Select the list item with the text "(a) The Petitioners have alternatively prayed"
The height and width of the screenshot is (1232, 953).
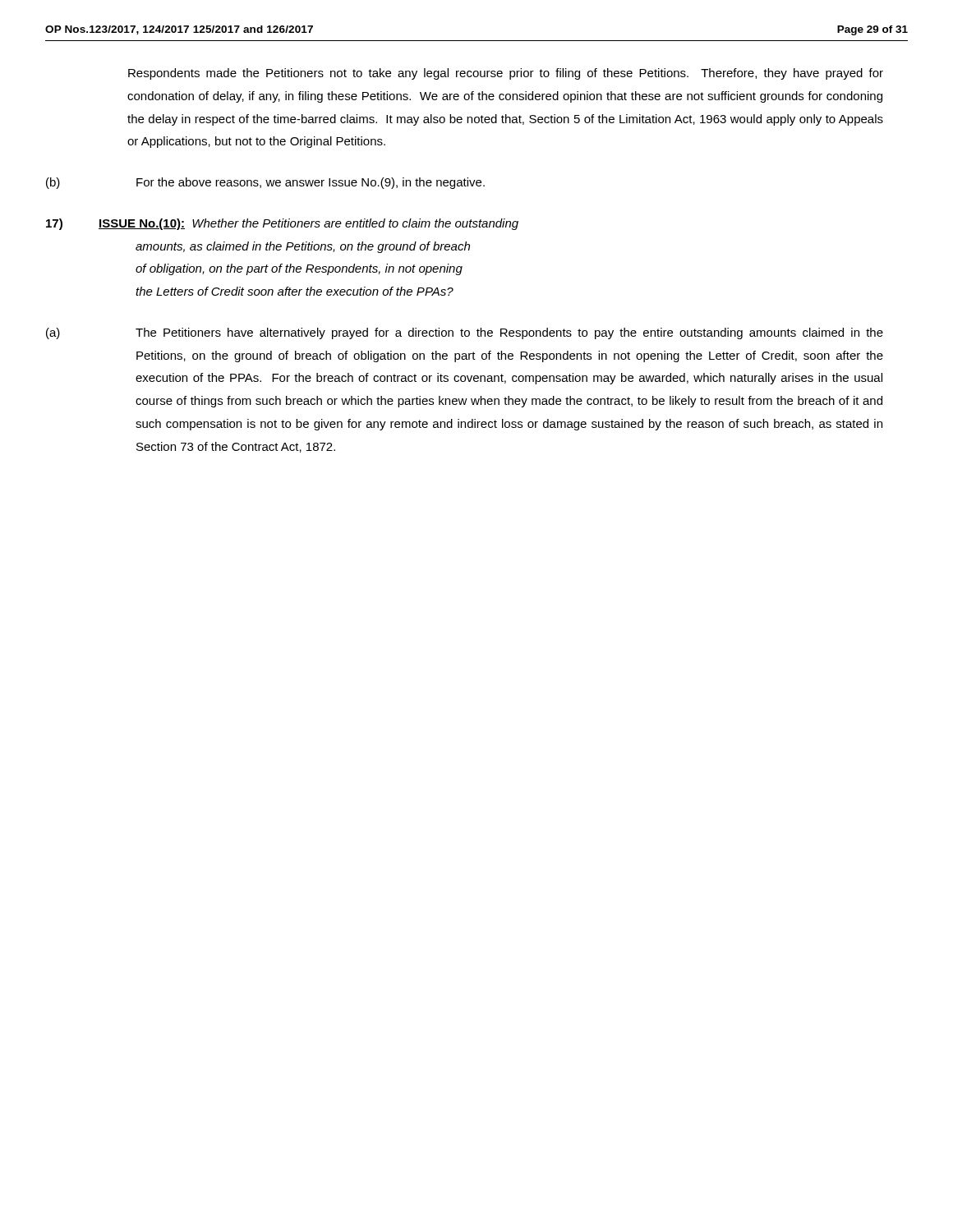point(464,389)
